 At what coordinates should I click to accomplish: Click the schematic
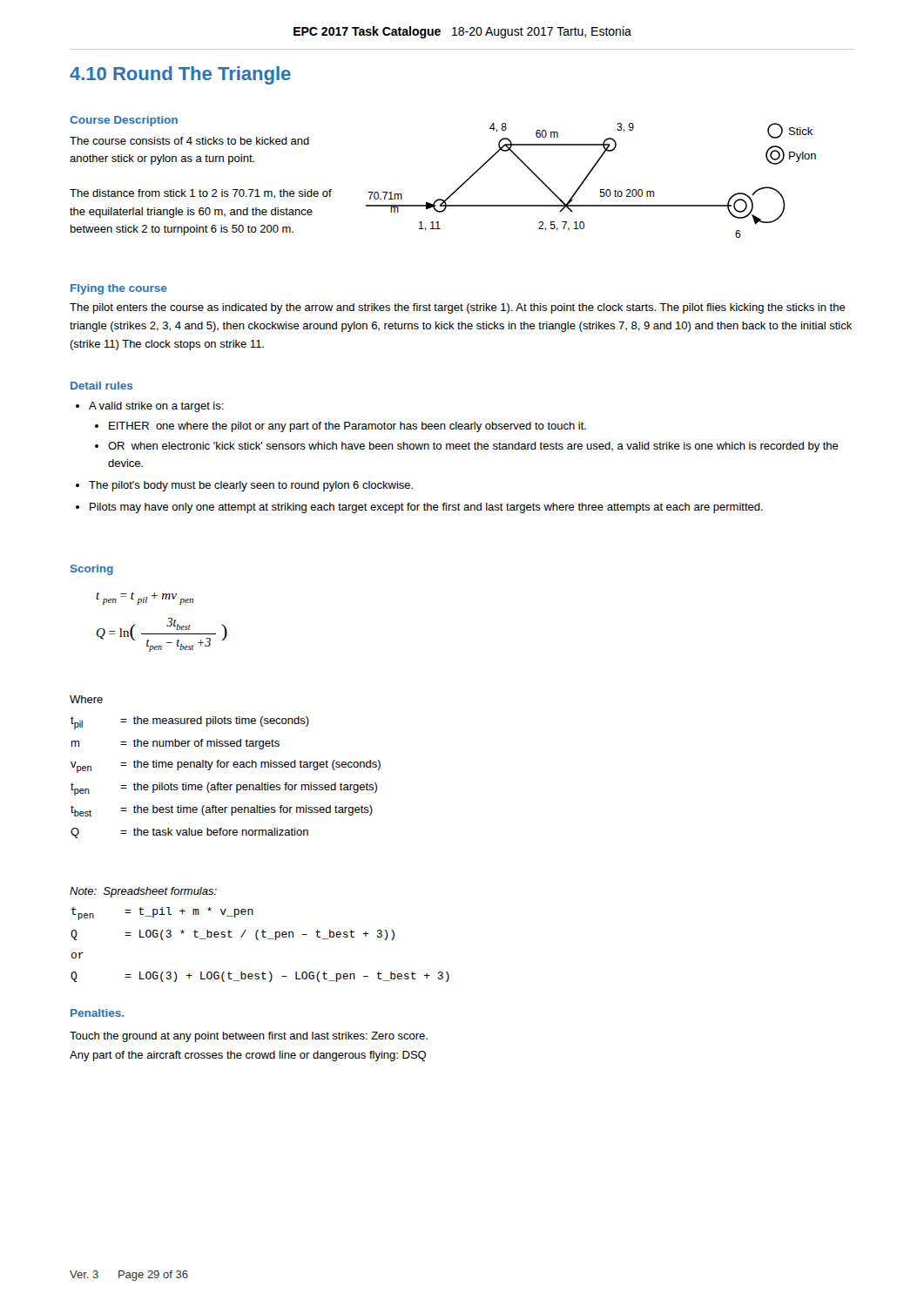597,192
